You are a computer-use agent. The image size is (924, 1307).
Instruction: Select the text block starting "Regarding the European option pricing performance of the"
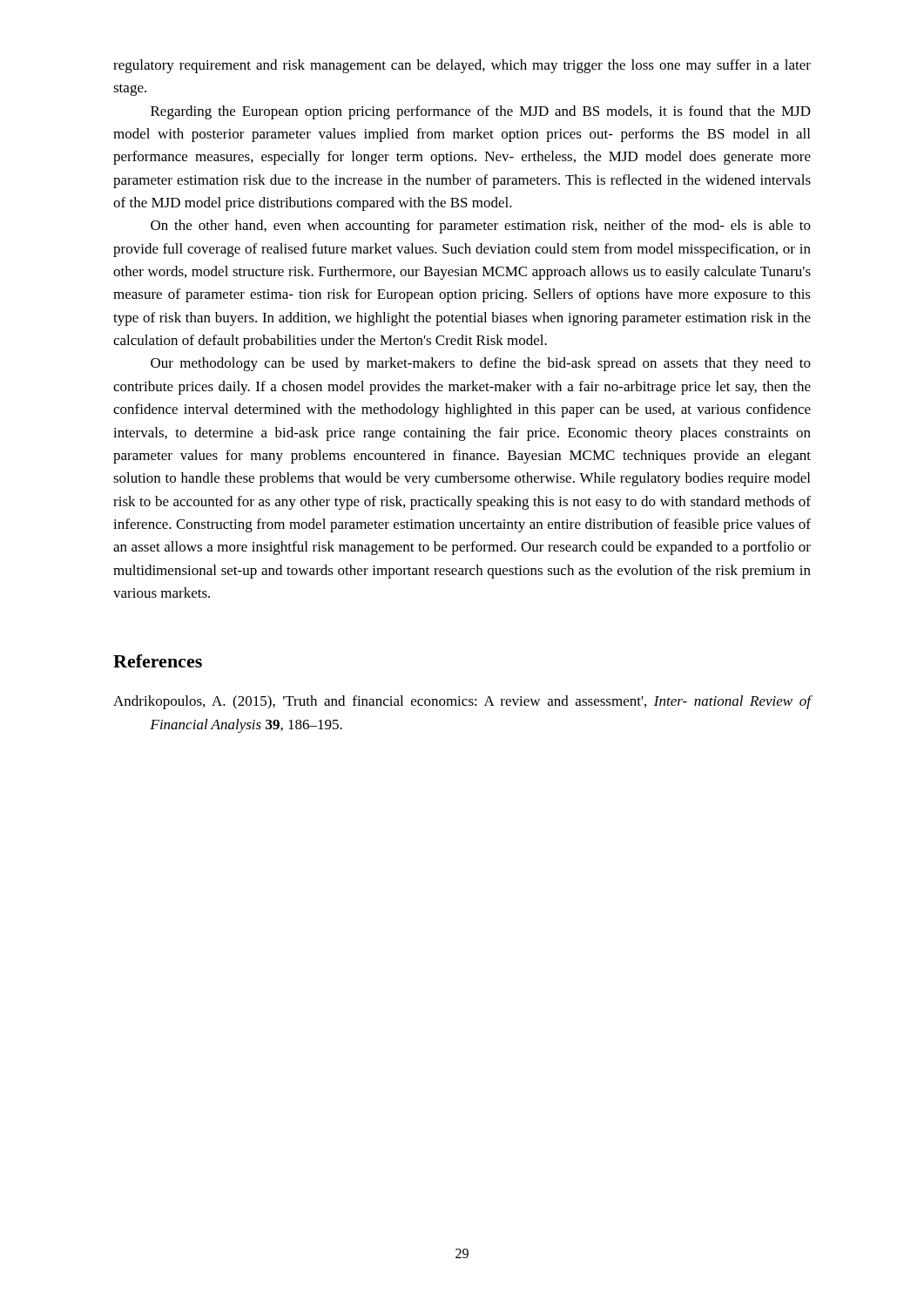(462, 157)
